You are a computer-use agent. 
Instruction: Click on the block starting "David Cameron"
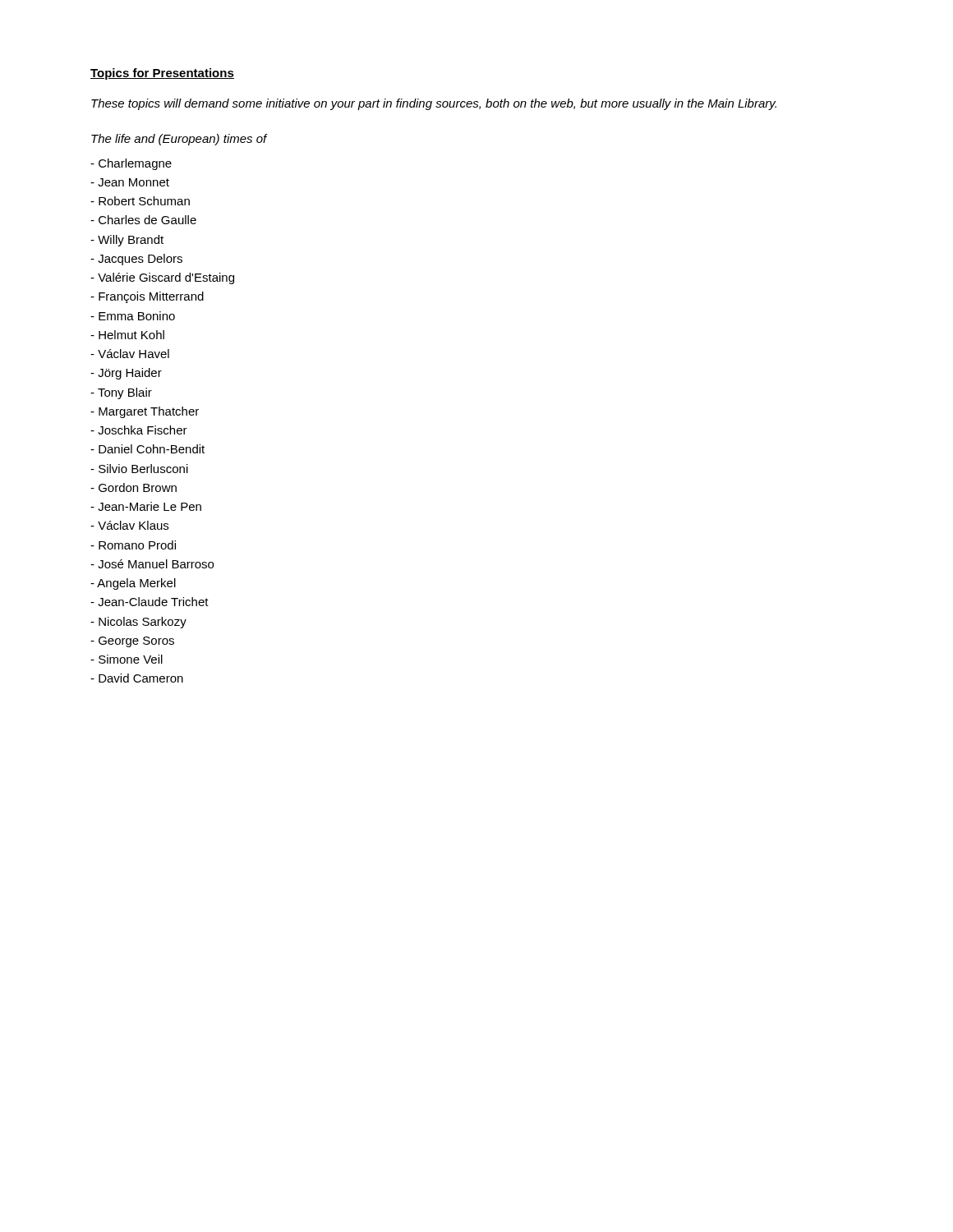tap(137, 678)
